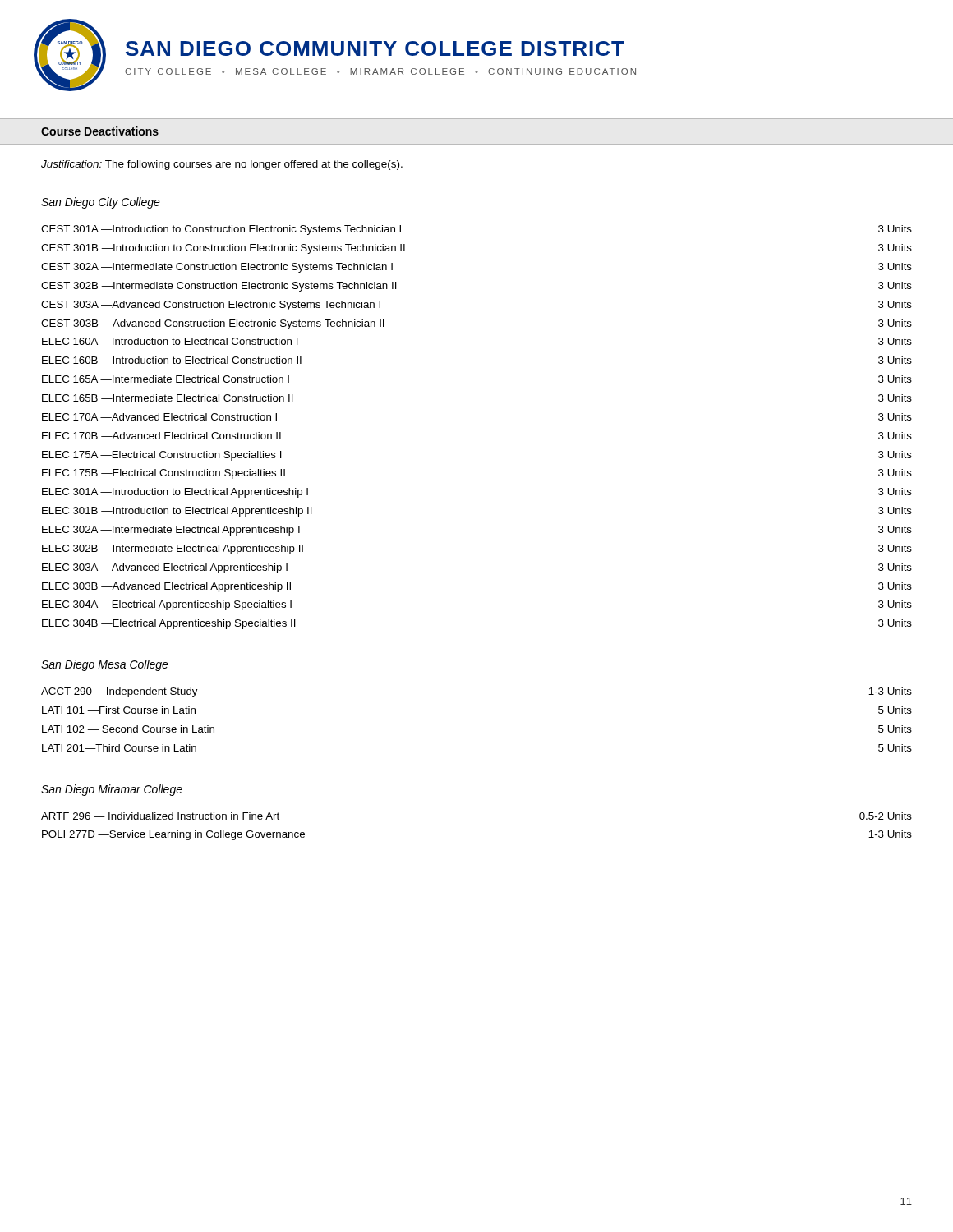Find the list item containing "CEST 303B —Advanced Construction Electronic Systems Technician II"
Screen dimensions: 1232x953
(217, 326)
